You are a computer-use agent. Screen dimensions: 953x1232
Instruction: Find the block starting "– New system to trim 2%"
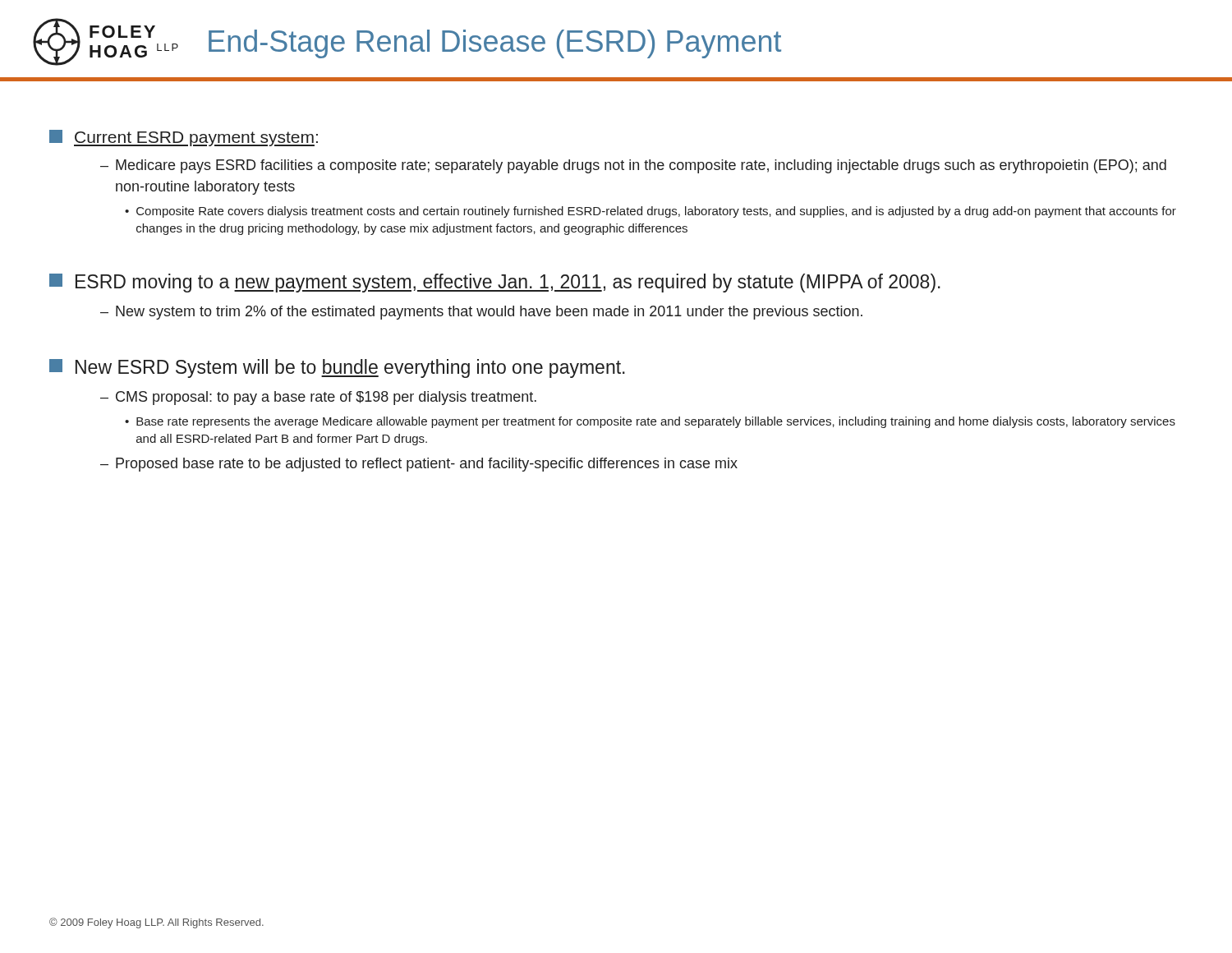[482, 312]
